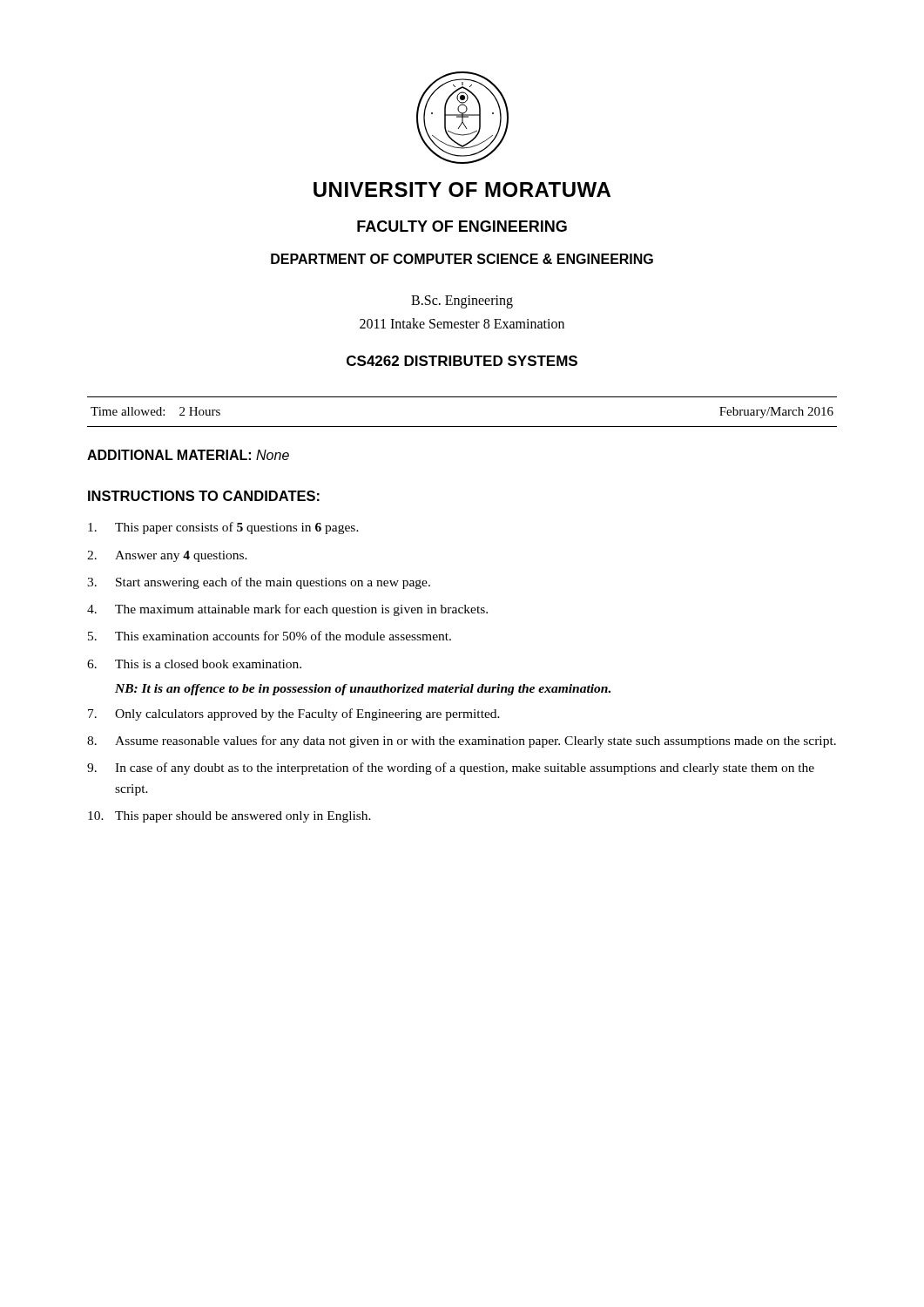Viewport: 924px width, 1307px height.
Task: Find the block starting "FACULTY OF ENGINEERING"
Action: click(462, 227)
